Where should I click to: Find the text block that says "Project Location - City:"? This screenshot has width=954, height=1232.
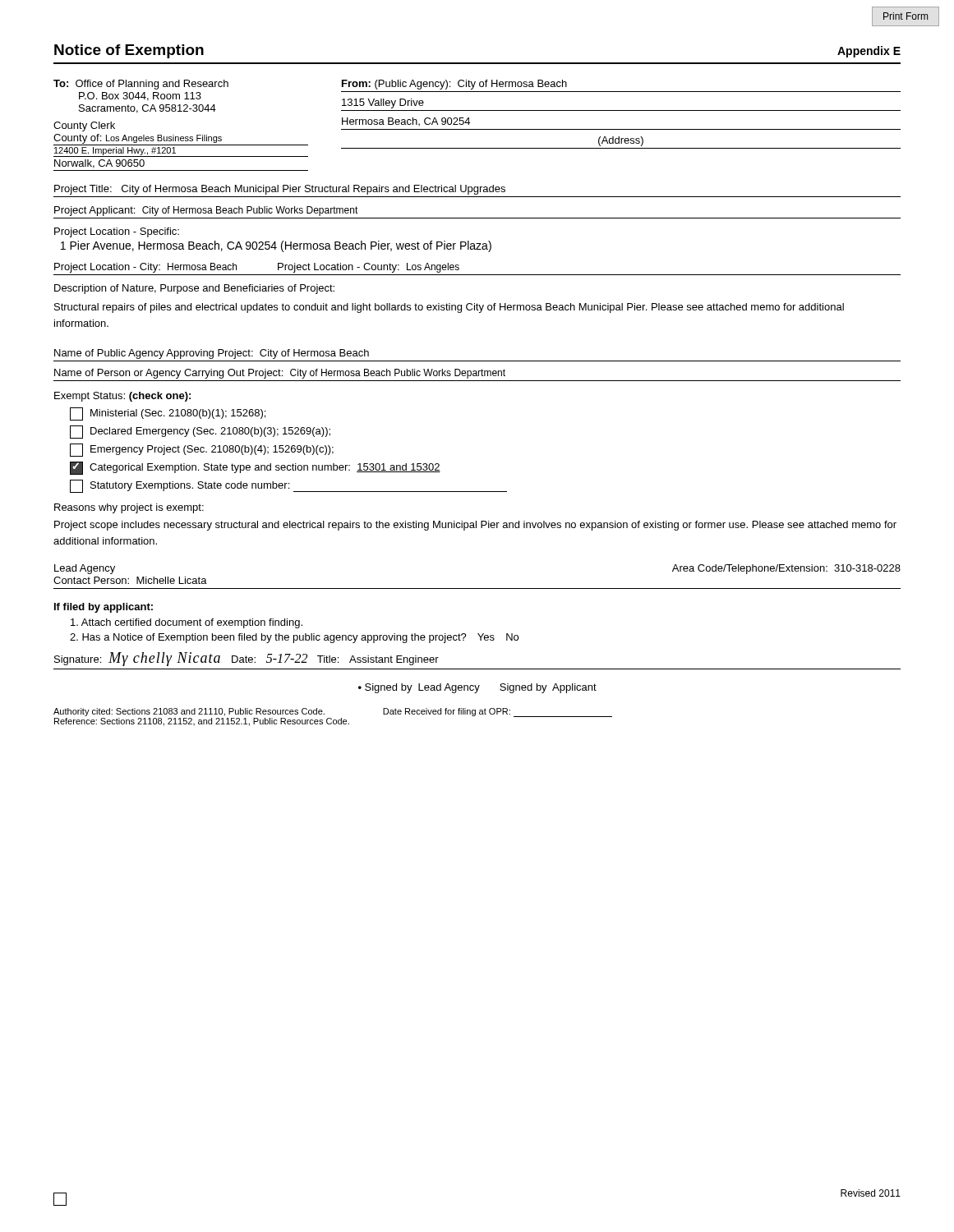click(256, 266)
